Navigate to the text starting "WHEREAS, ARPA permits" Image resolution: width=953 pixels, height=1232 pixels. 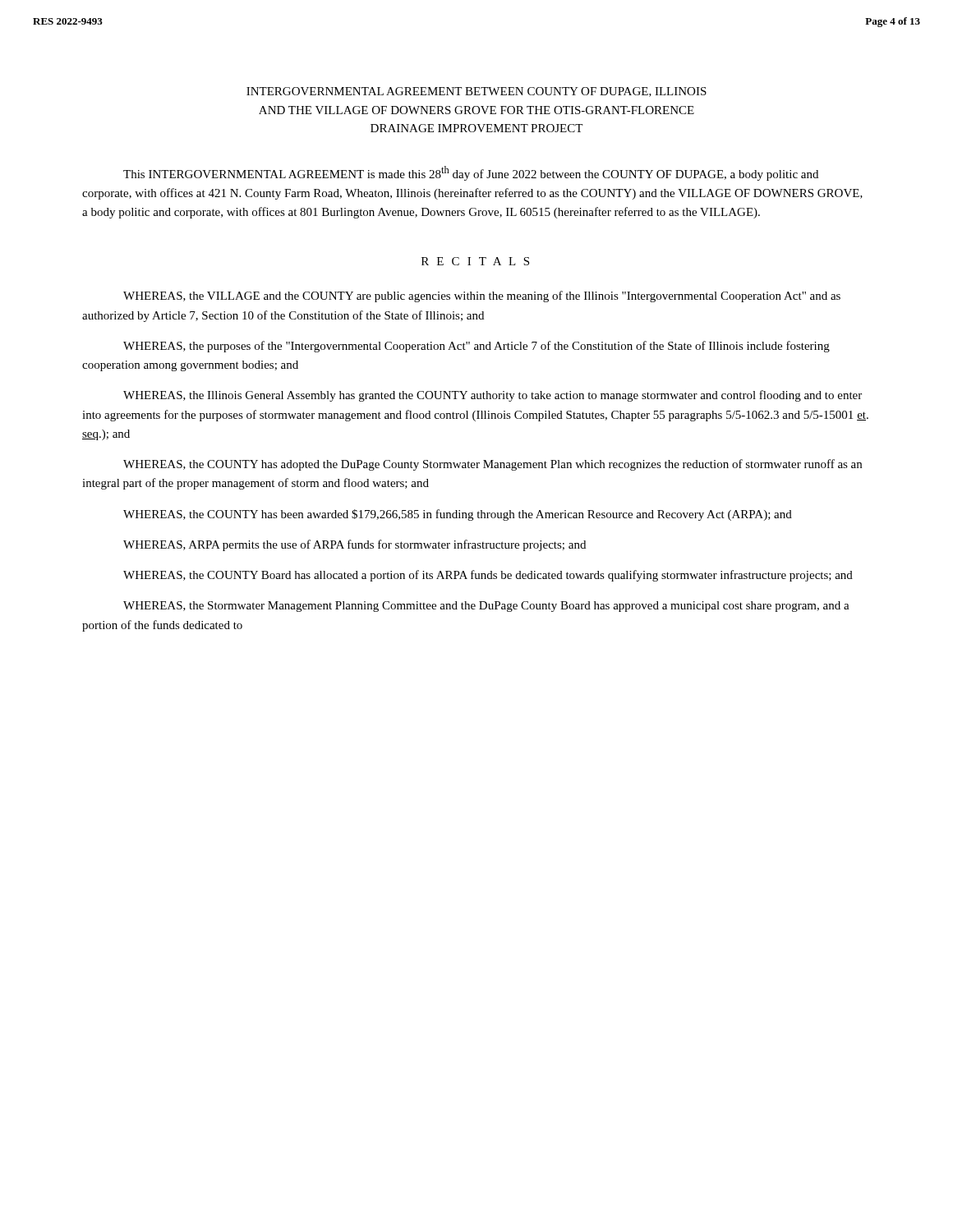[355, 544]
